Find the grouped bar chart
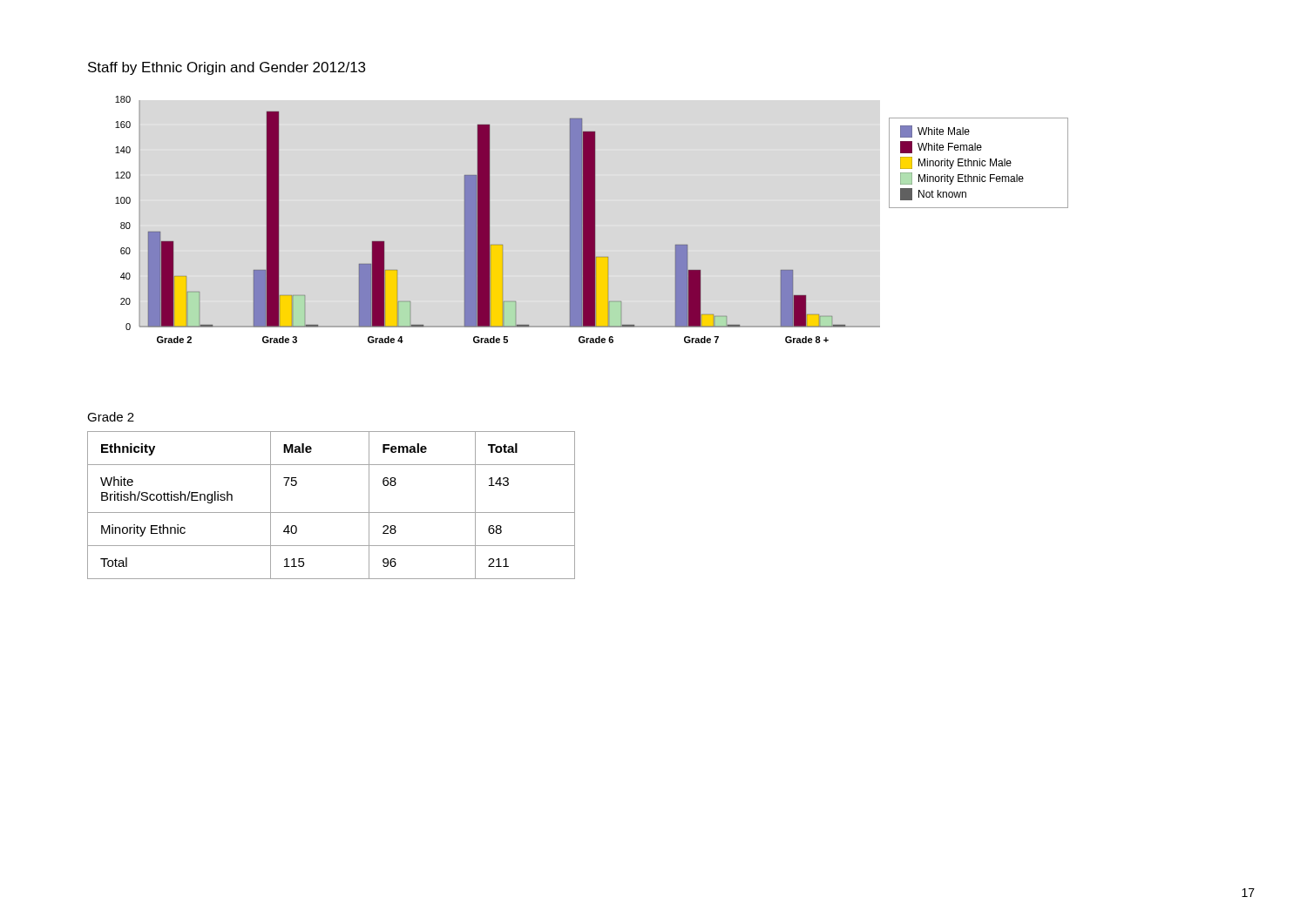 point(523,231)
